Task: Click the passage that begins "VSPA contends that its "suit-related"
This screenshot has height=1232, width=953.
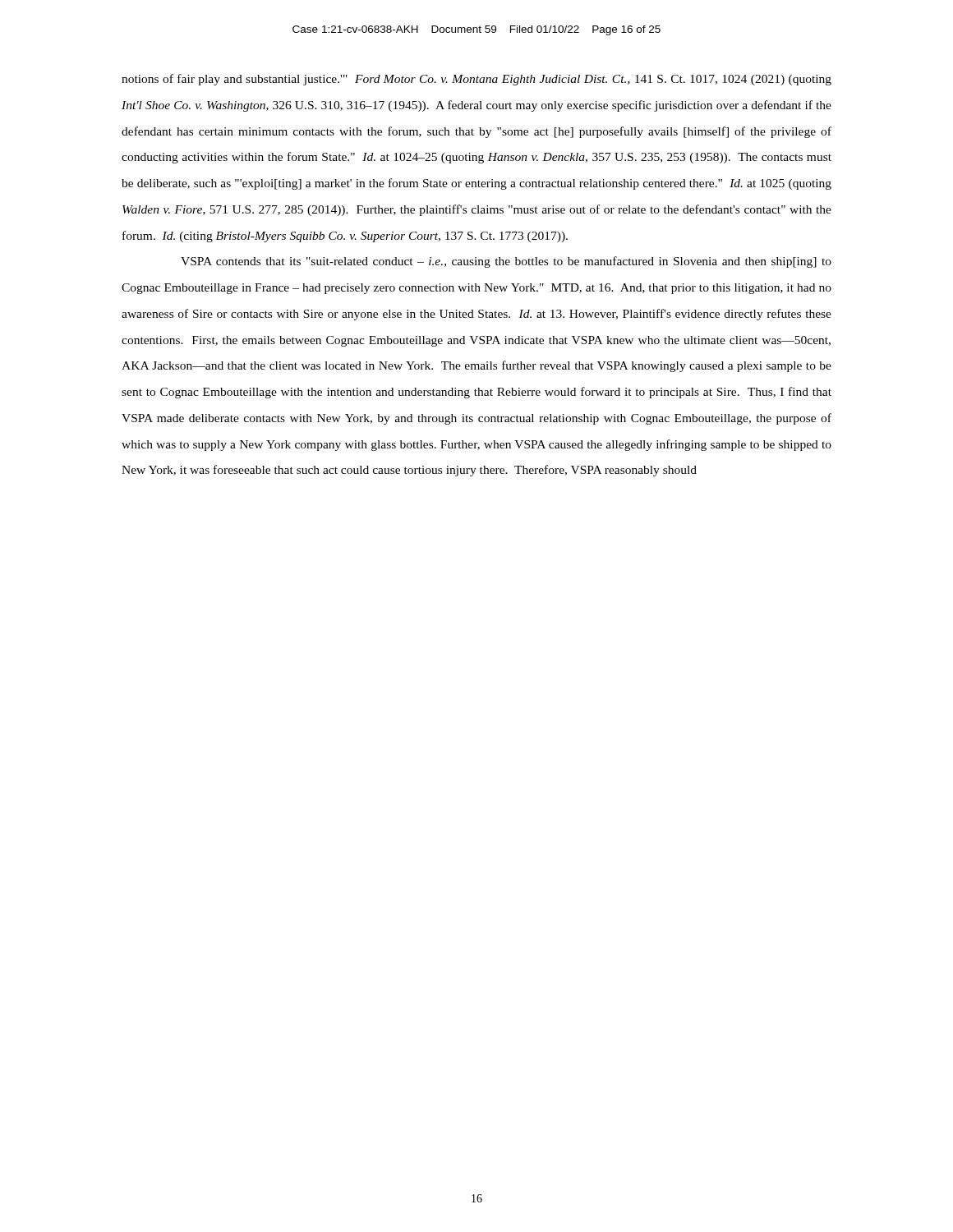Action: (476, 365)
